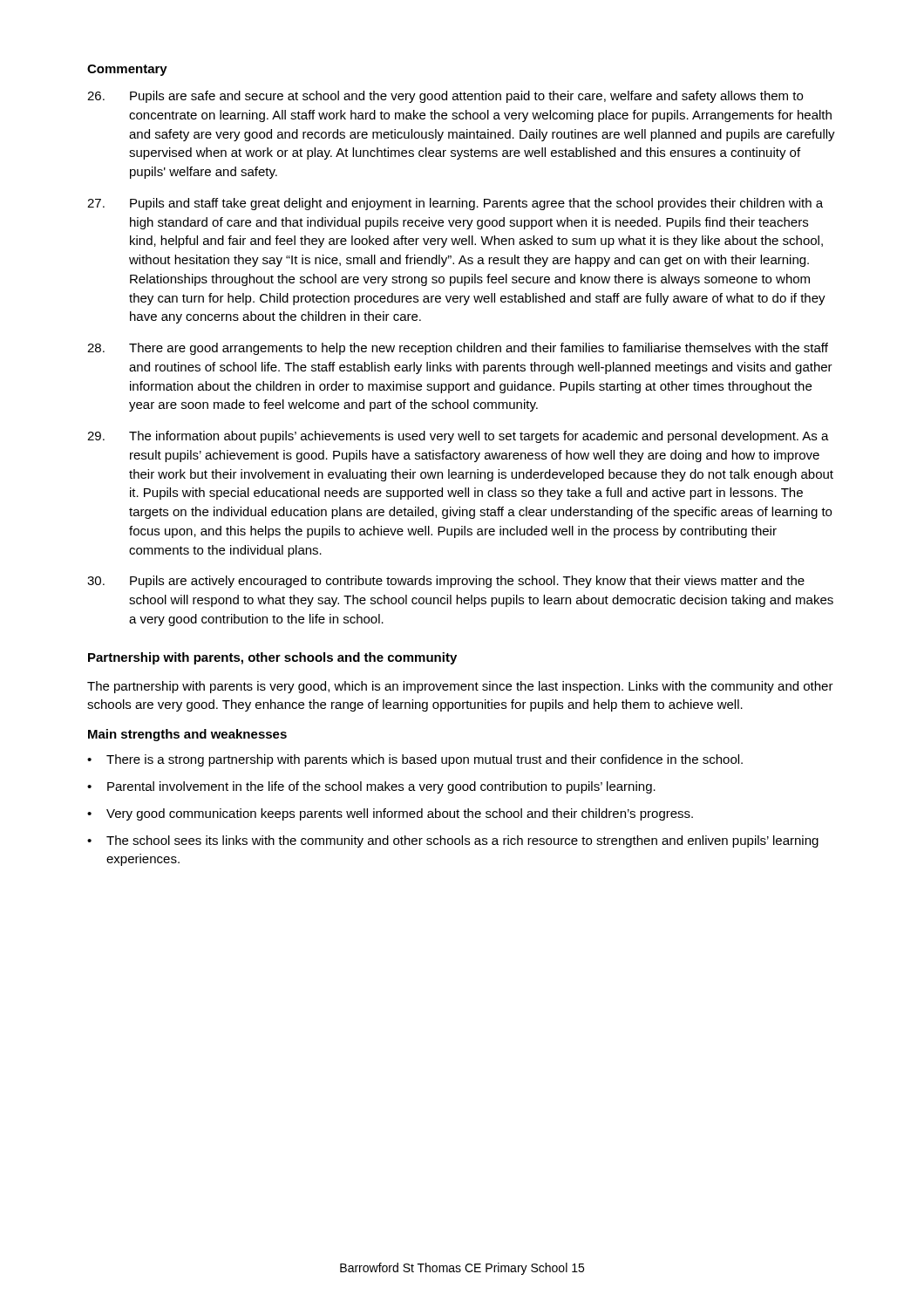Screen dimensions: 1308x924
Task: Navigate to the text block starting "27. Pupils and staff take great"
Action: tap(462, 260)
